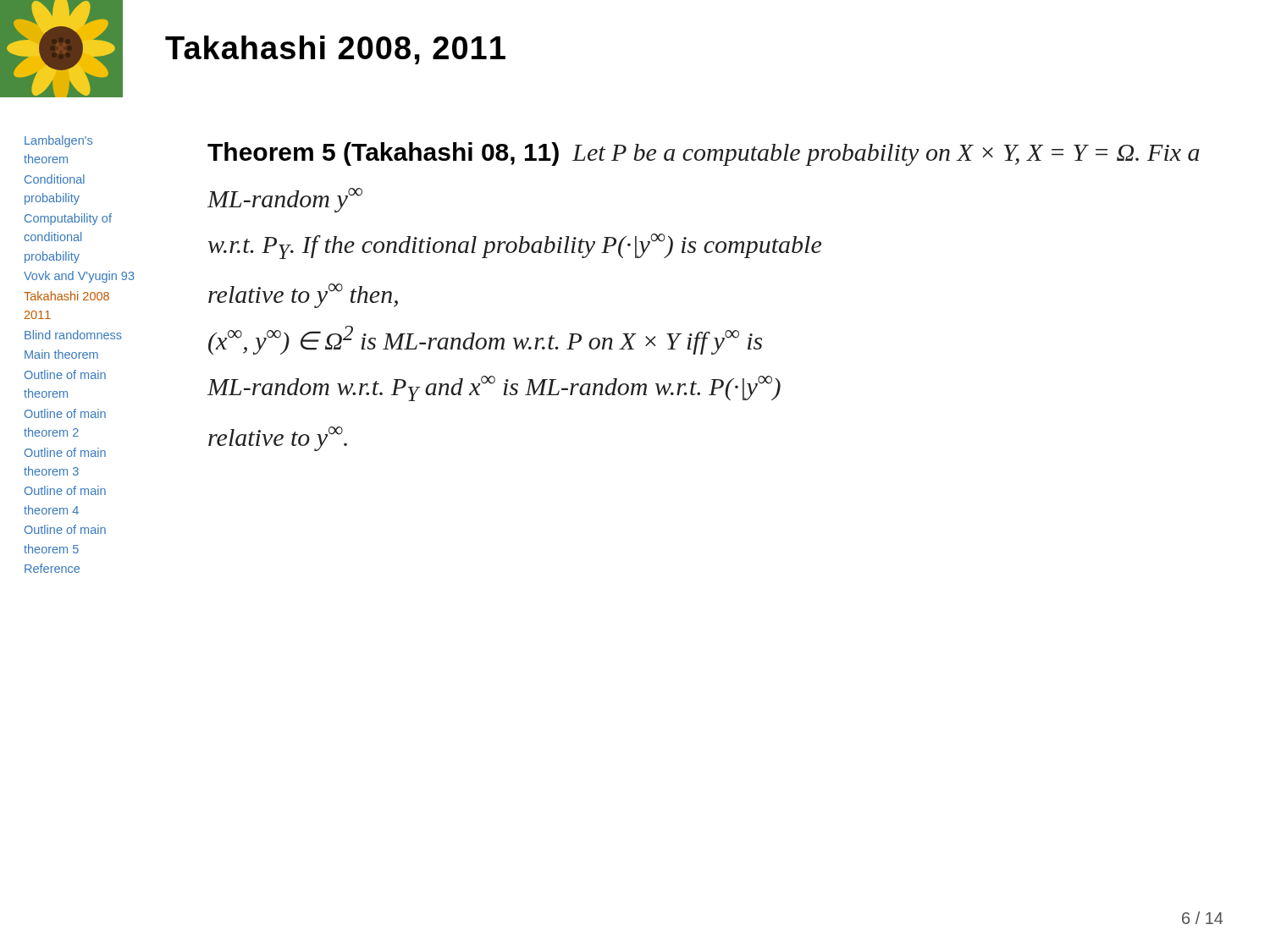The width and height of the screenshot is (1270, 952).
Task: Where does it say "Outline of maintheorem 3"?
Action: (65, 462)
